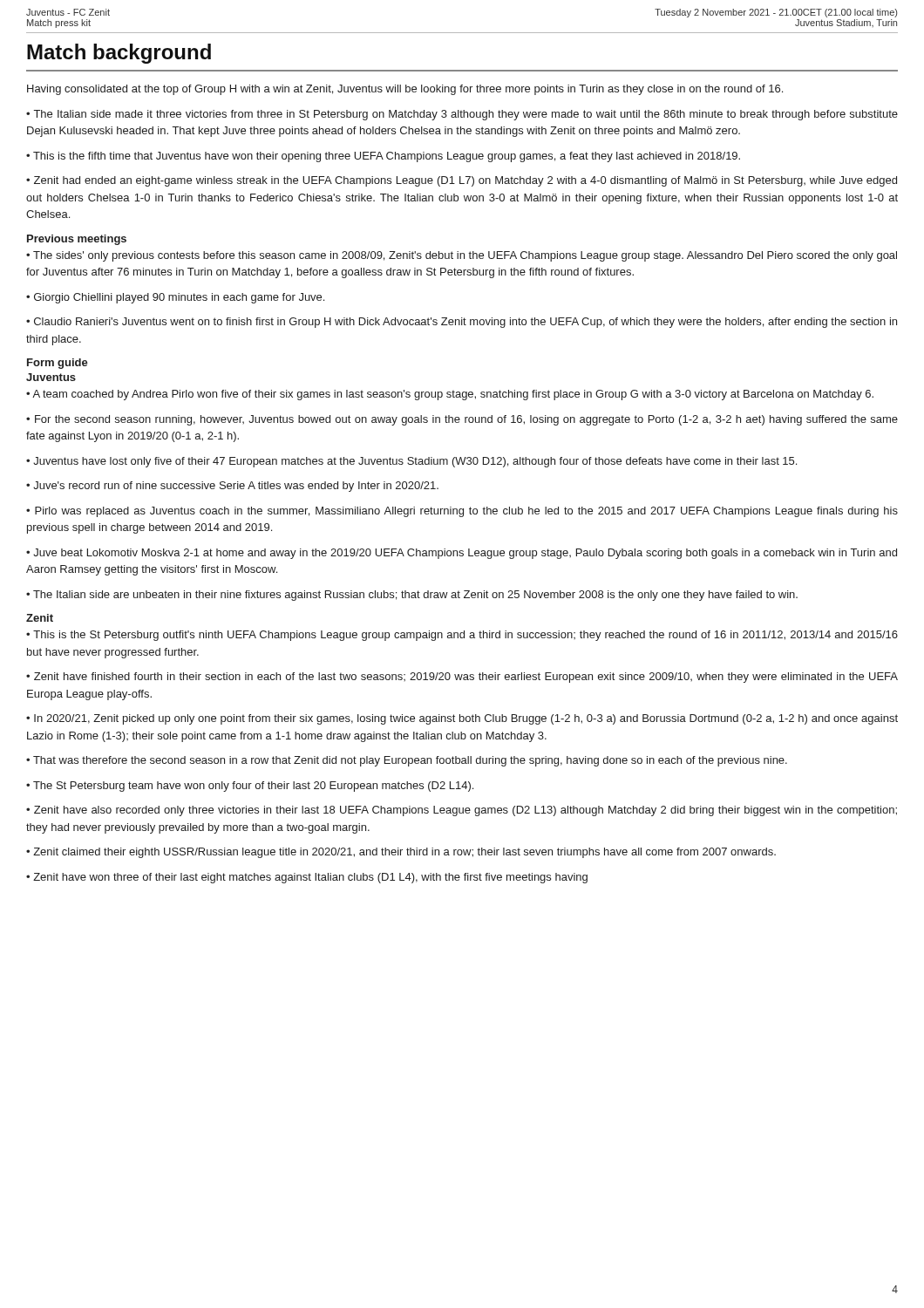This screenshot has width=924, height=1308.
Task: Select the title that reads "Match background"
Action: 119,52
